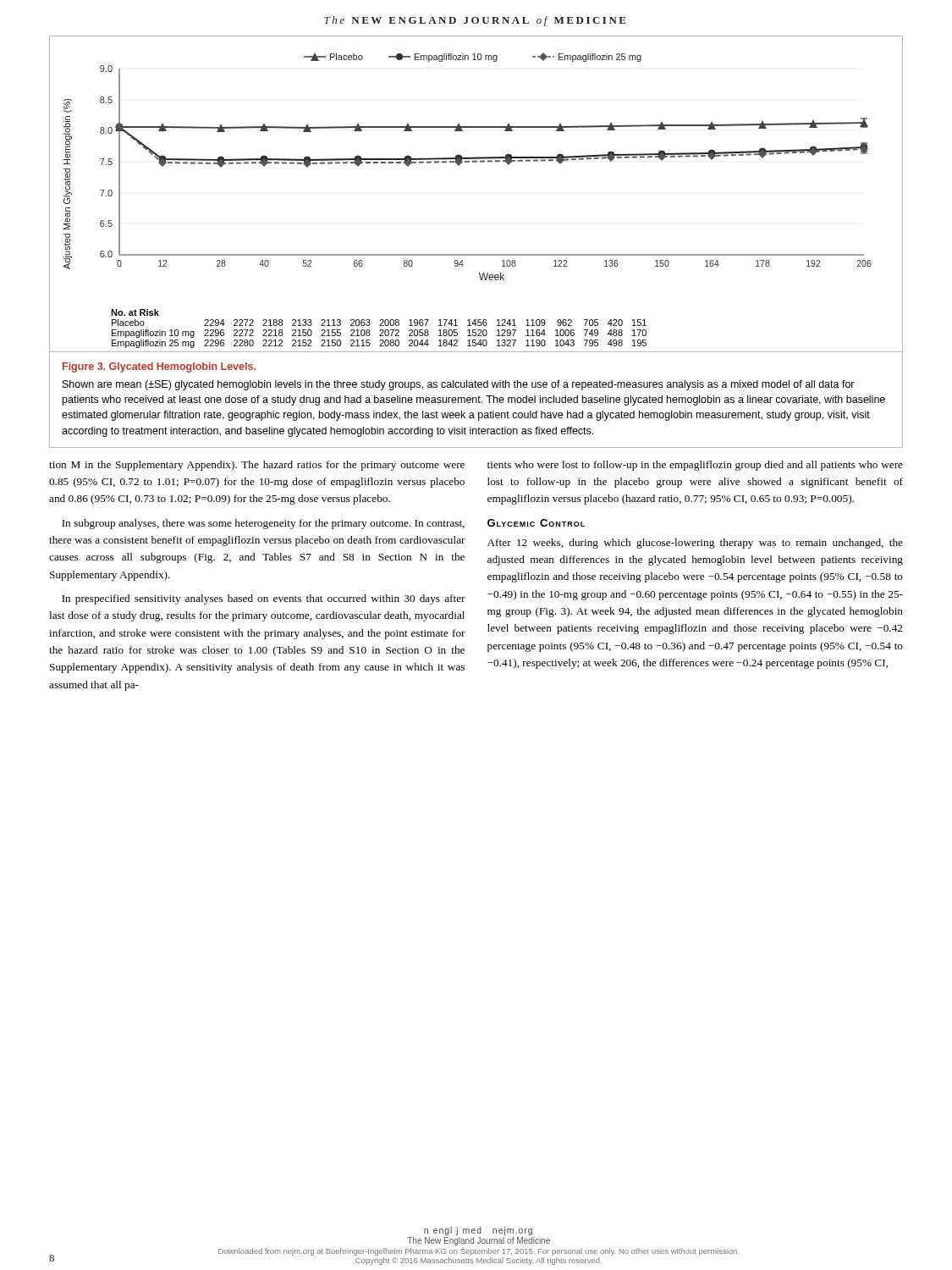The image size is (952, 1270).
Task: Click on the passage starting "After 12 weeks, during"
Action: pos(695,603)
